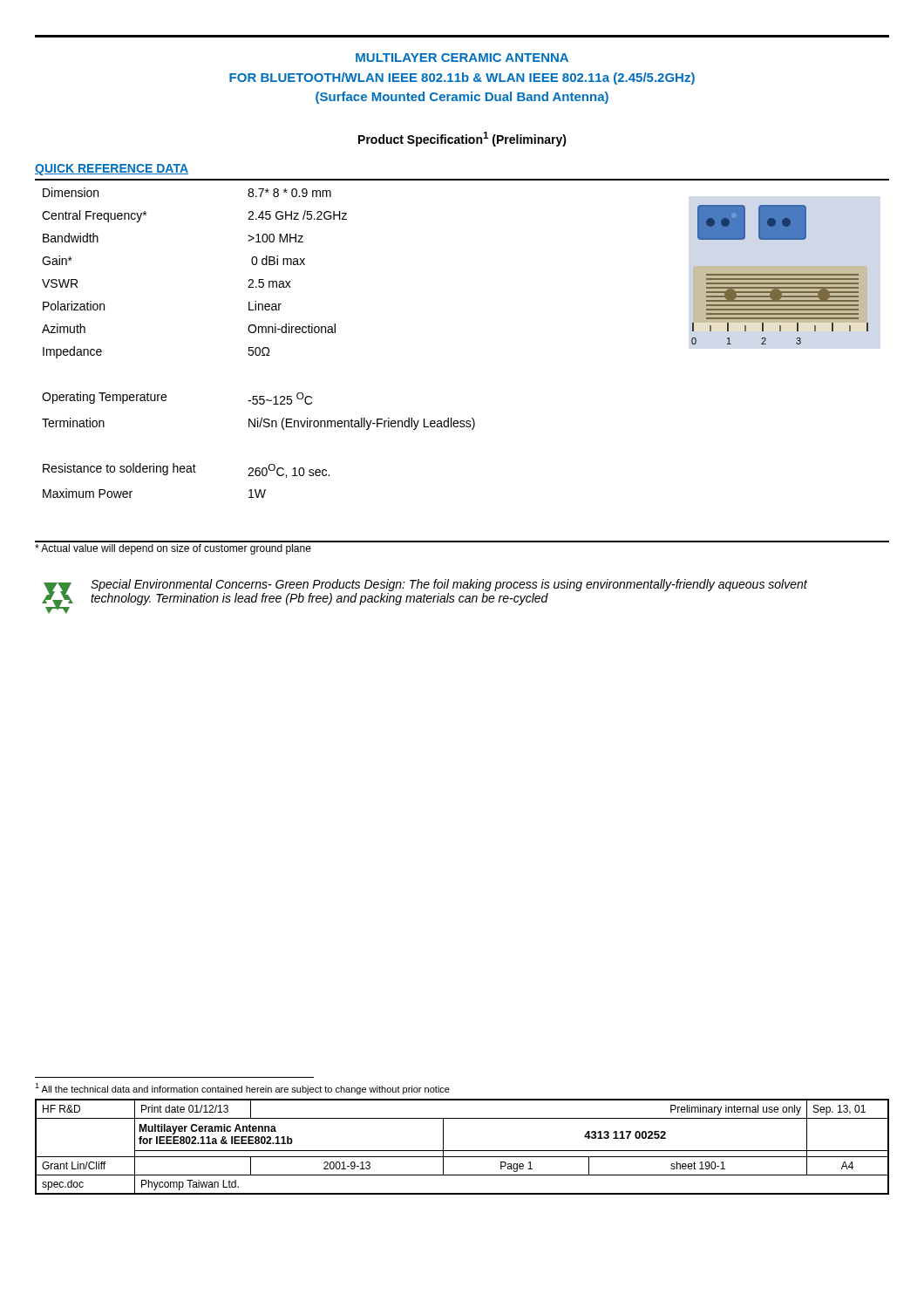Select the table that reads "2.45 GHz /5.2GHz"
924x1308 pixels.
click(288, 343)
